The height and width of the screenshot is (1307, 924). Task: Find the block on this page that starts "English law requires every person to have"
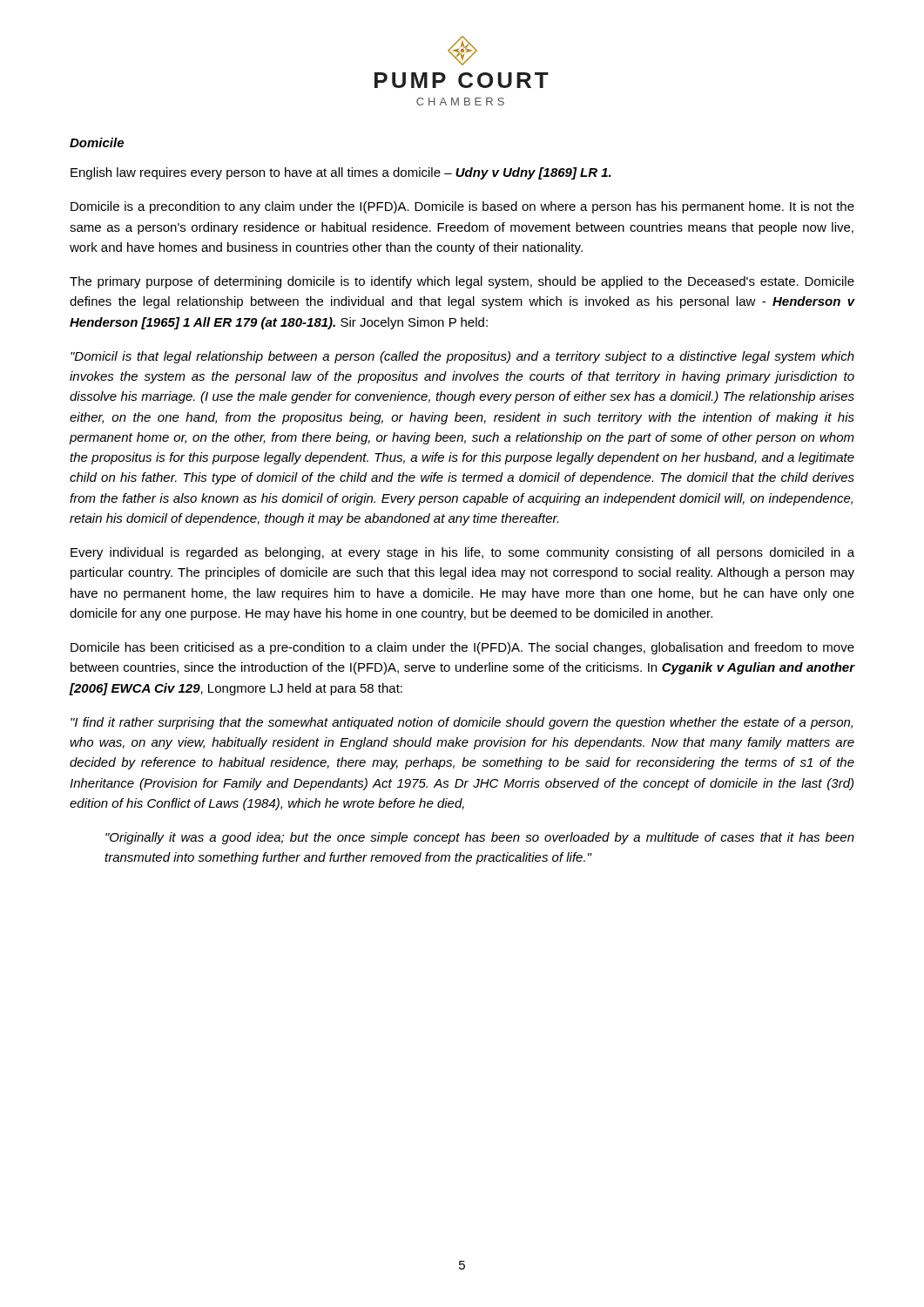[341, 172]
